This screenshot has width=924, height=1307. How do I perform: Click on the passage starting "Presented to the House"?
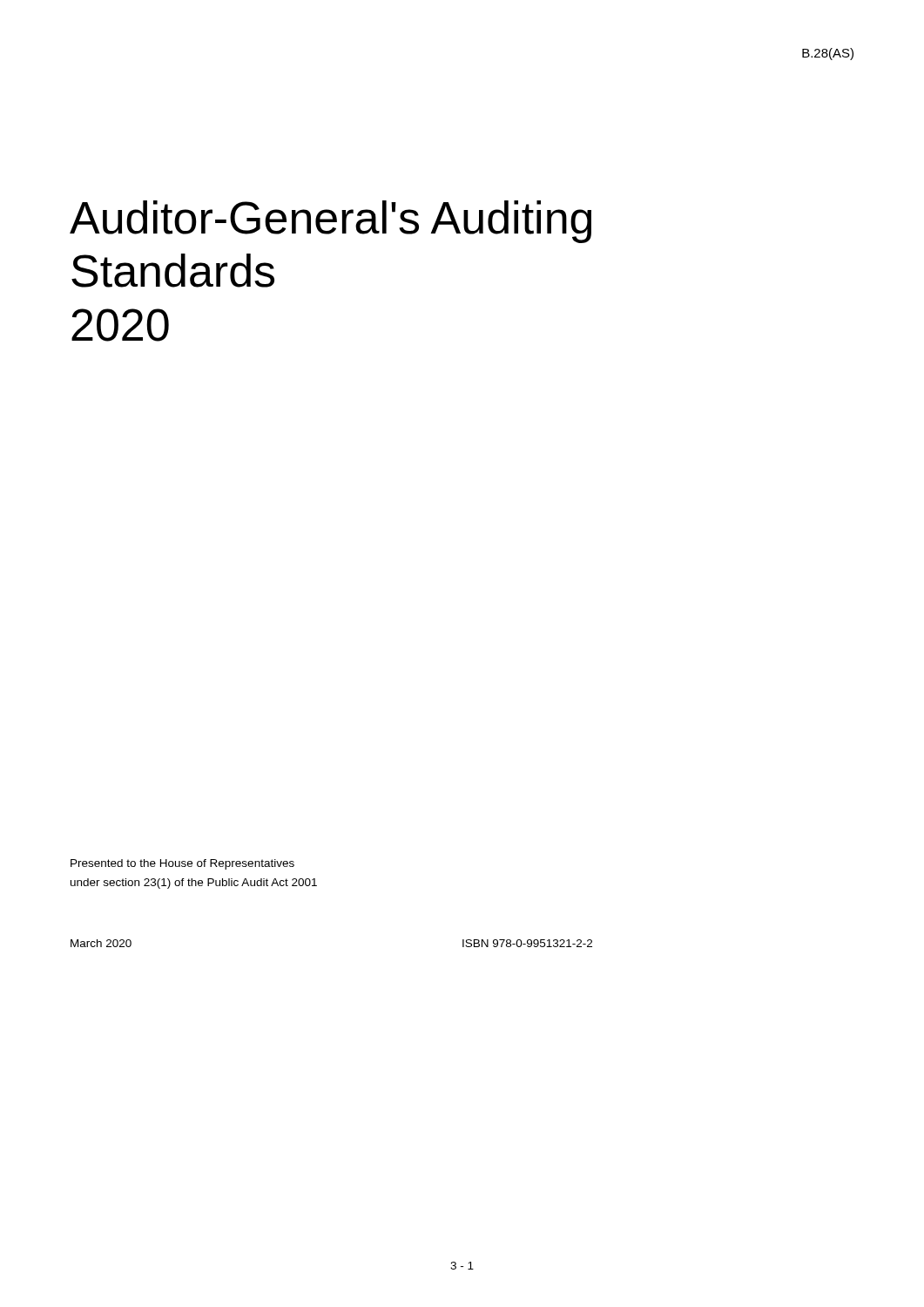[x=194, y=872]
